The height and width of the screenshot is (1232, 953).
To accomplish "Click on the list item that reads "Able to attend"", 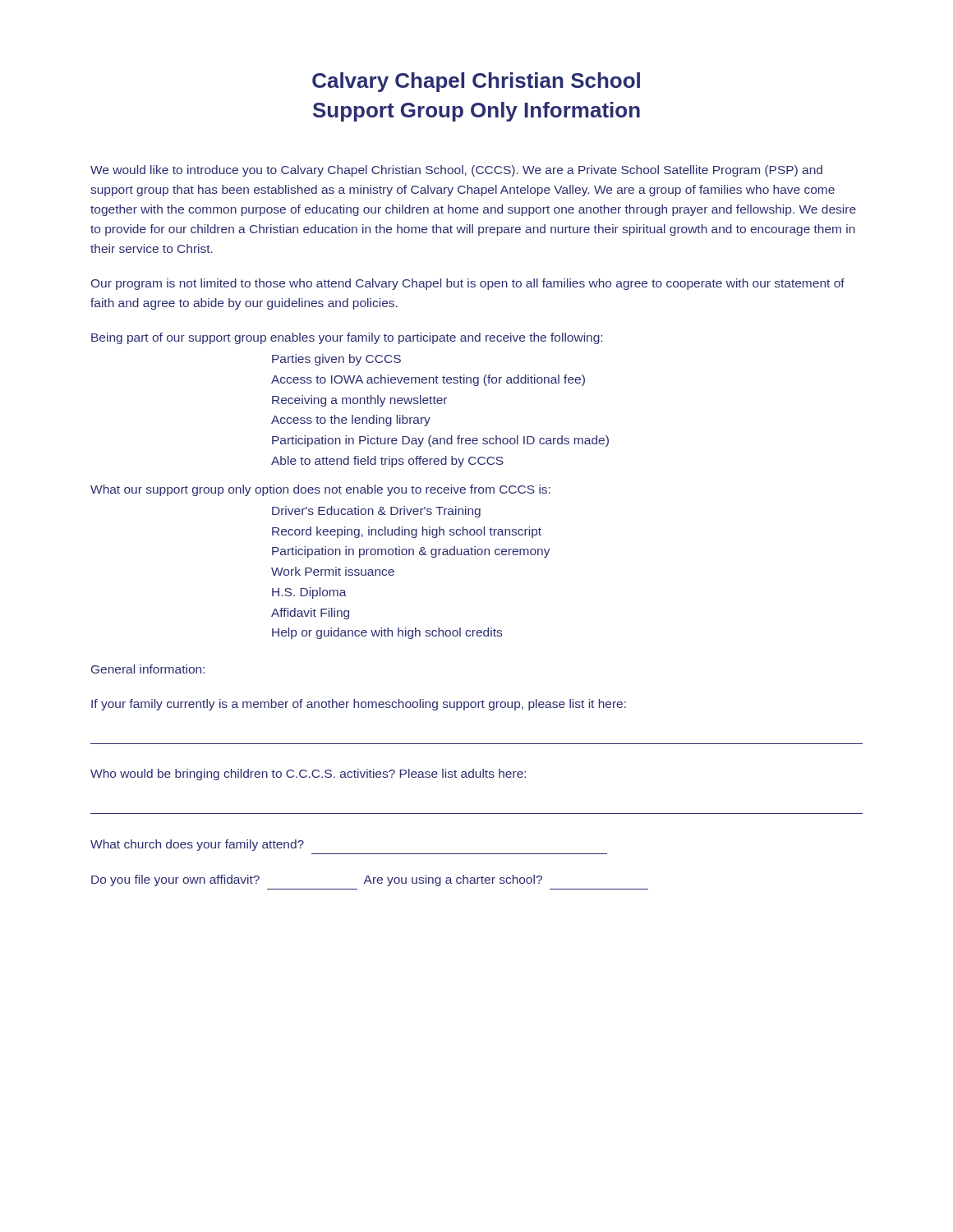I will tap(387, 460).
